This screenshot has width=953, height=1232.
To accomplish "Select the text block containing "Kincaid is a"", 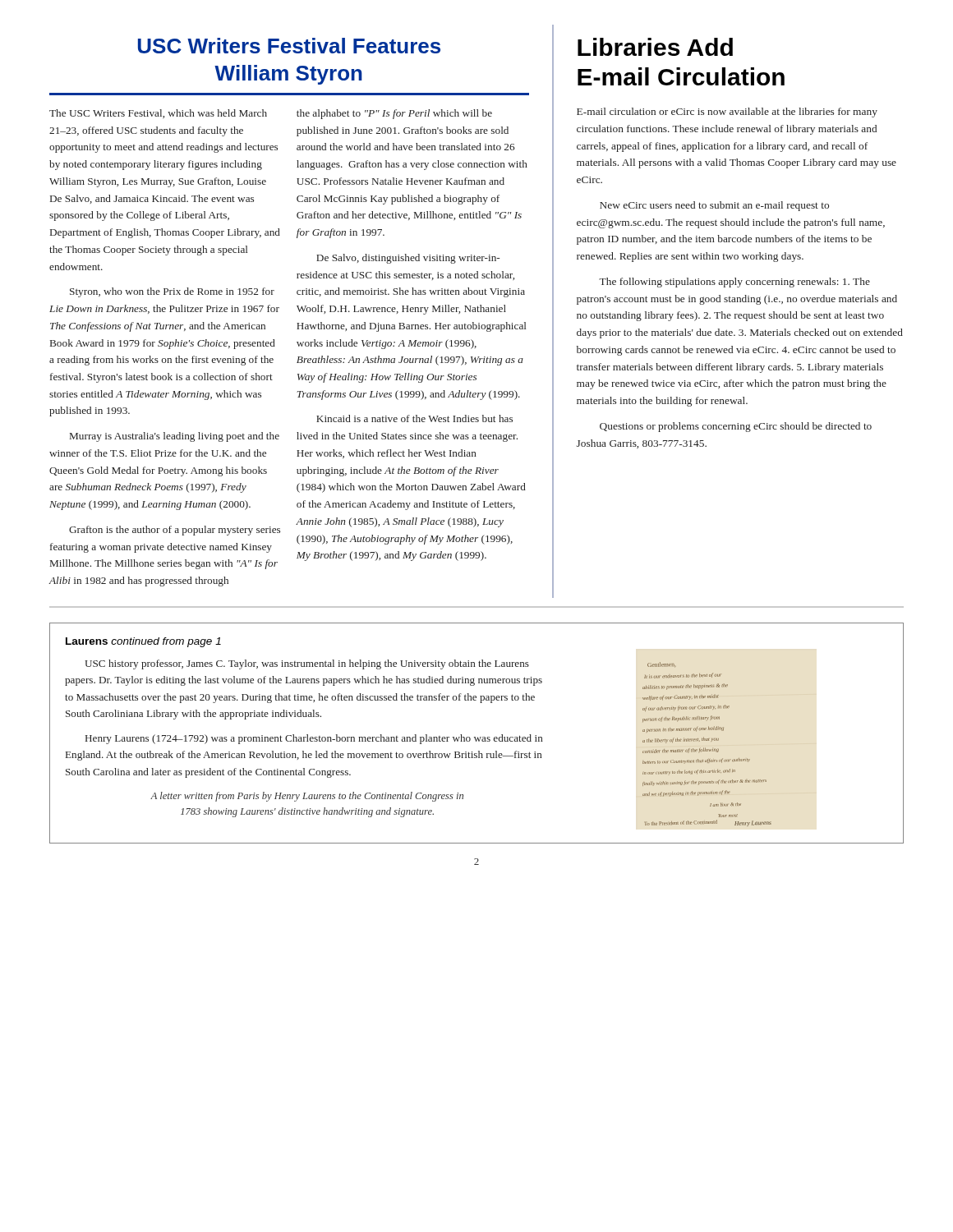I will (x=411, y=487).
